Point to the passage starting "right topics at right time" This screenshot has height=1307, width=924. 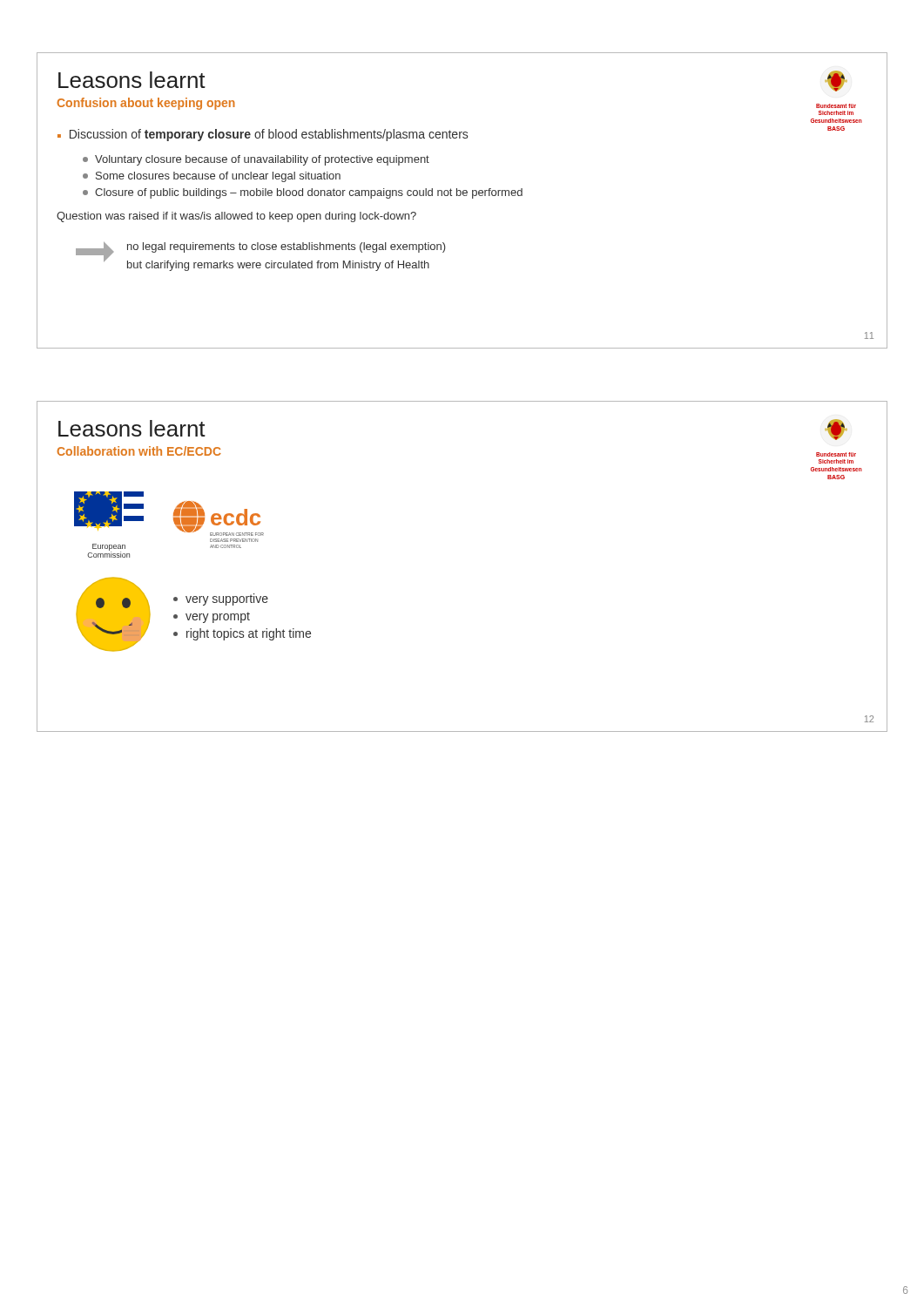pos(242,633)
